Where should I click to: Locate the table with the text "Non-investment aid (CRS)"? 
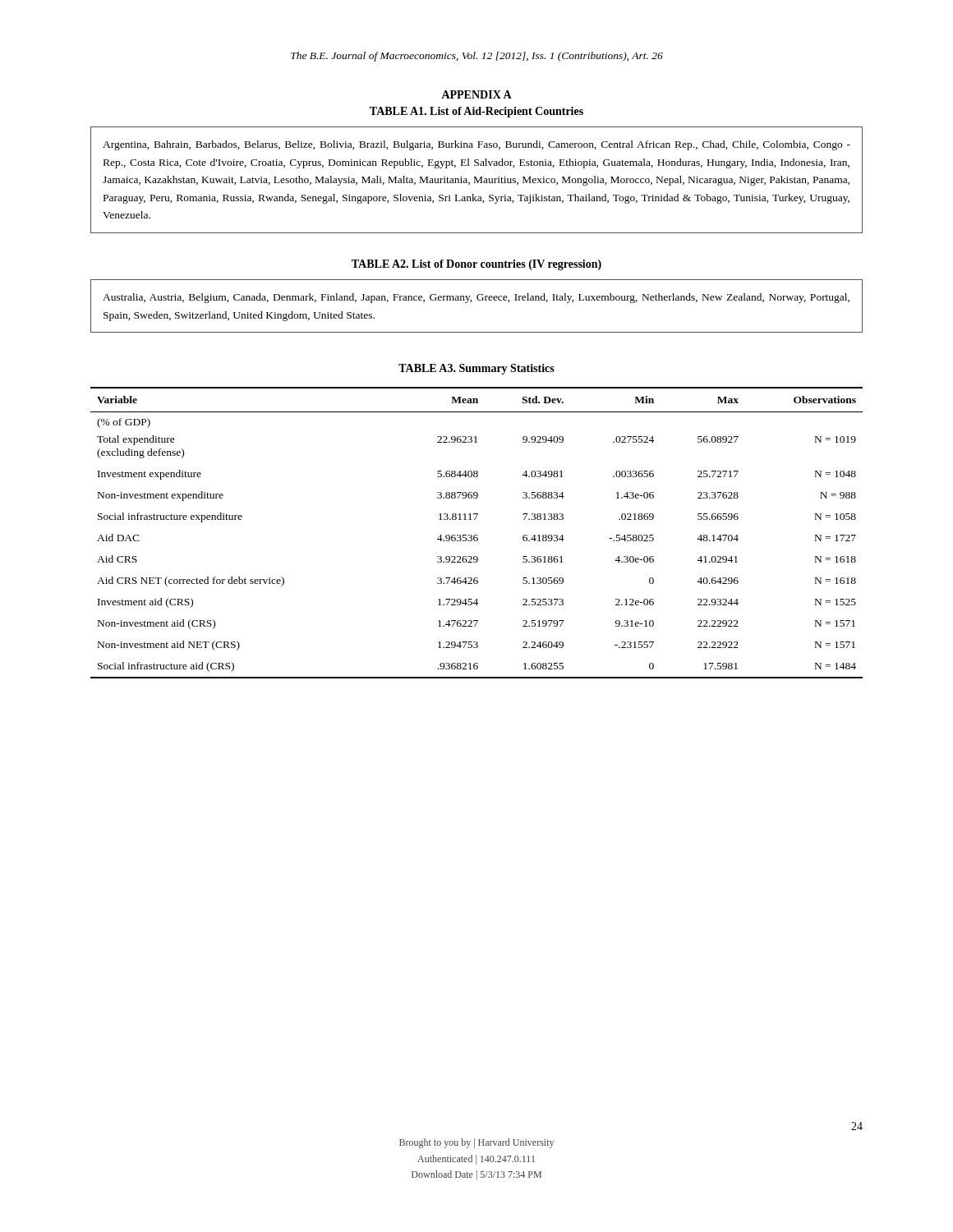476,533
